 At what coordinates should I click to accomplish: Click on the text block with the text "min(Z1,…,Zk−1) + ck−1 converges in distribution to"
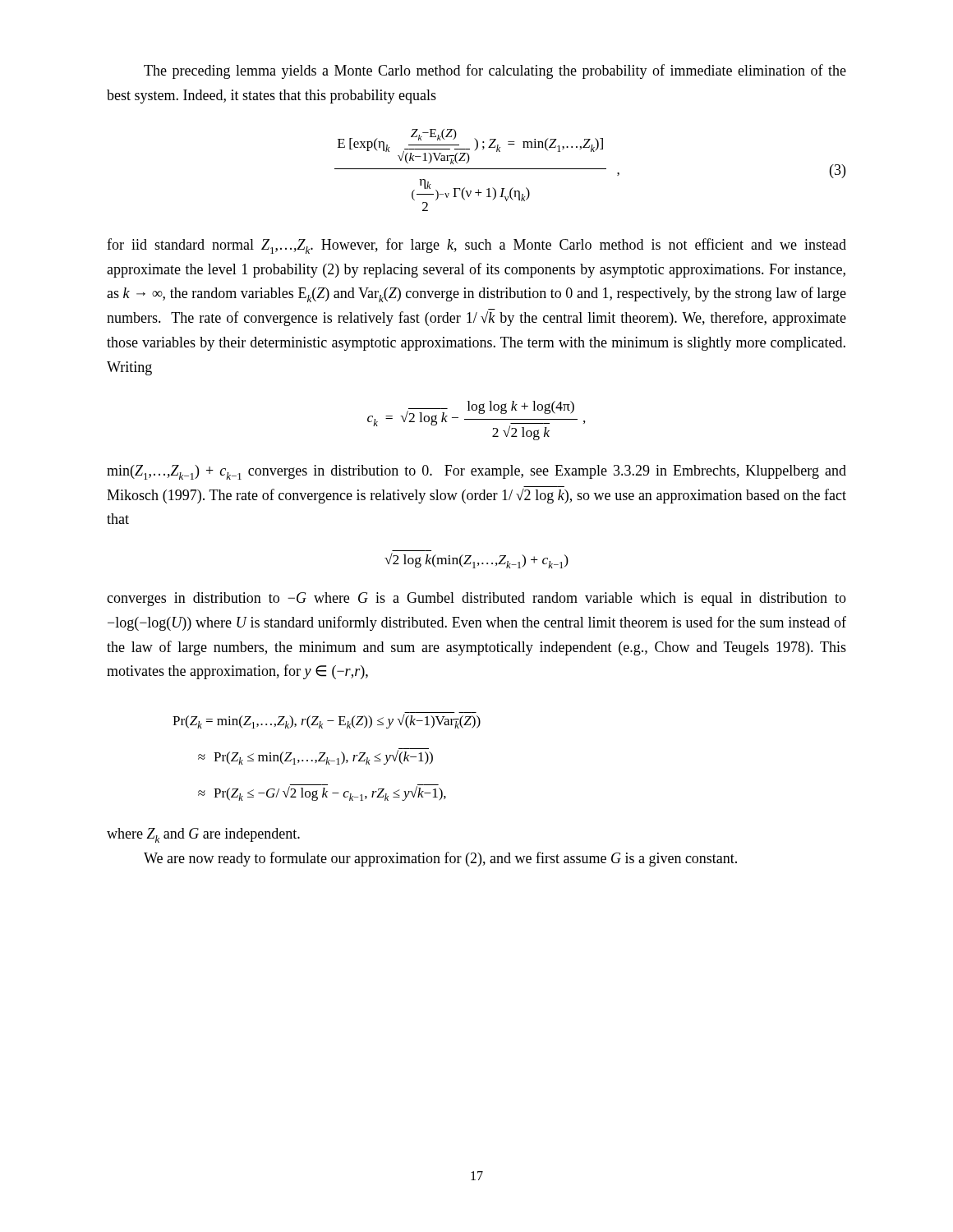click(x=476, y=495)
